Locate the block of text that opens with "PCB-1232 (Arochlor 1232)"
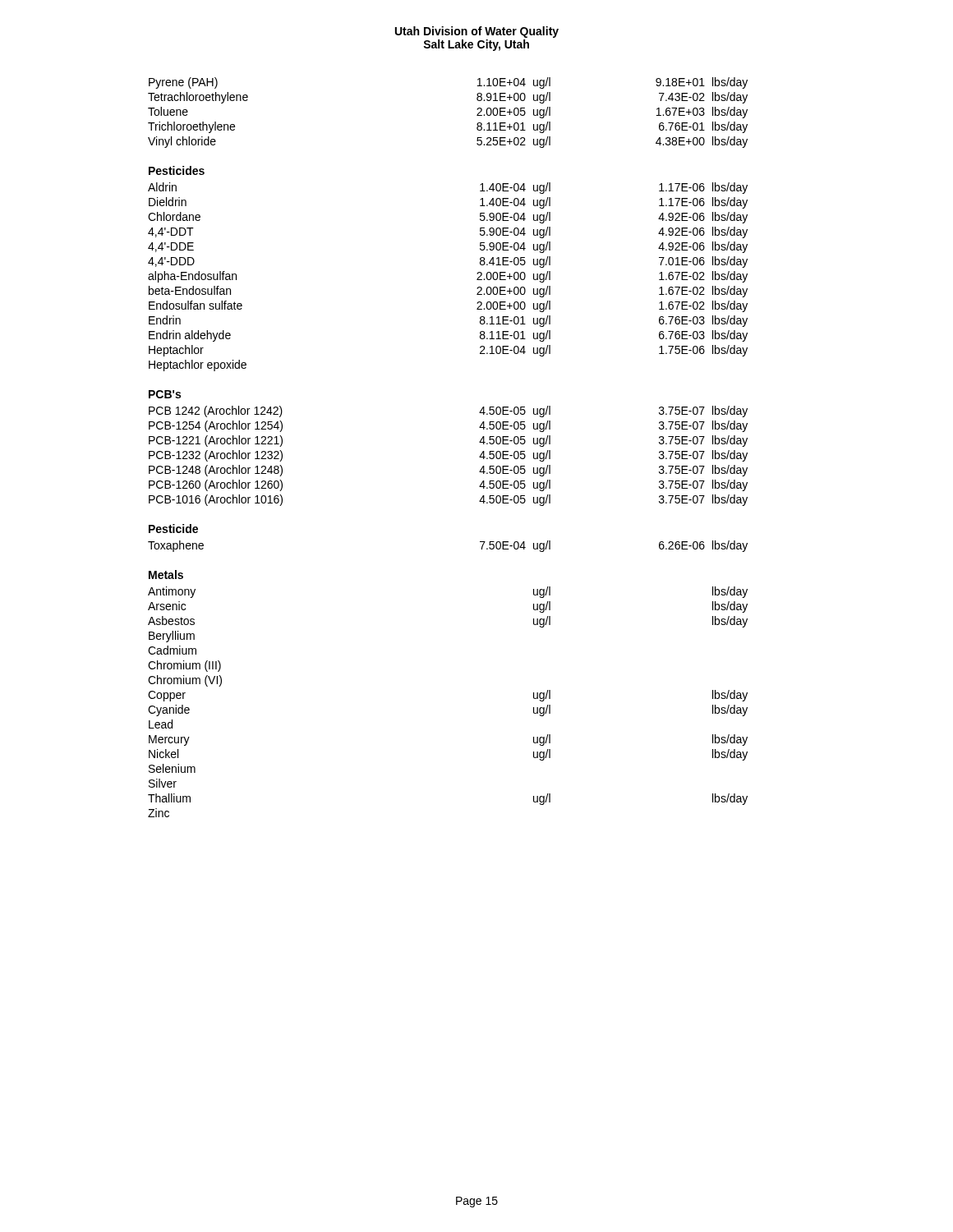Image resolution: width=953 pixels, height=1232 pixels. 212,456
